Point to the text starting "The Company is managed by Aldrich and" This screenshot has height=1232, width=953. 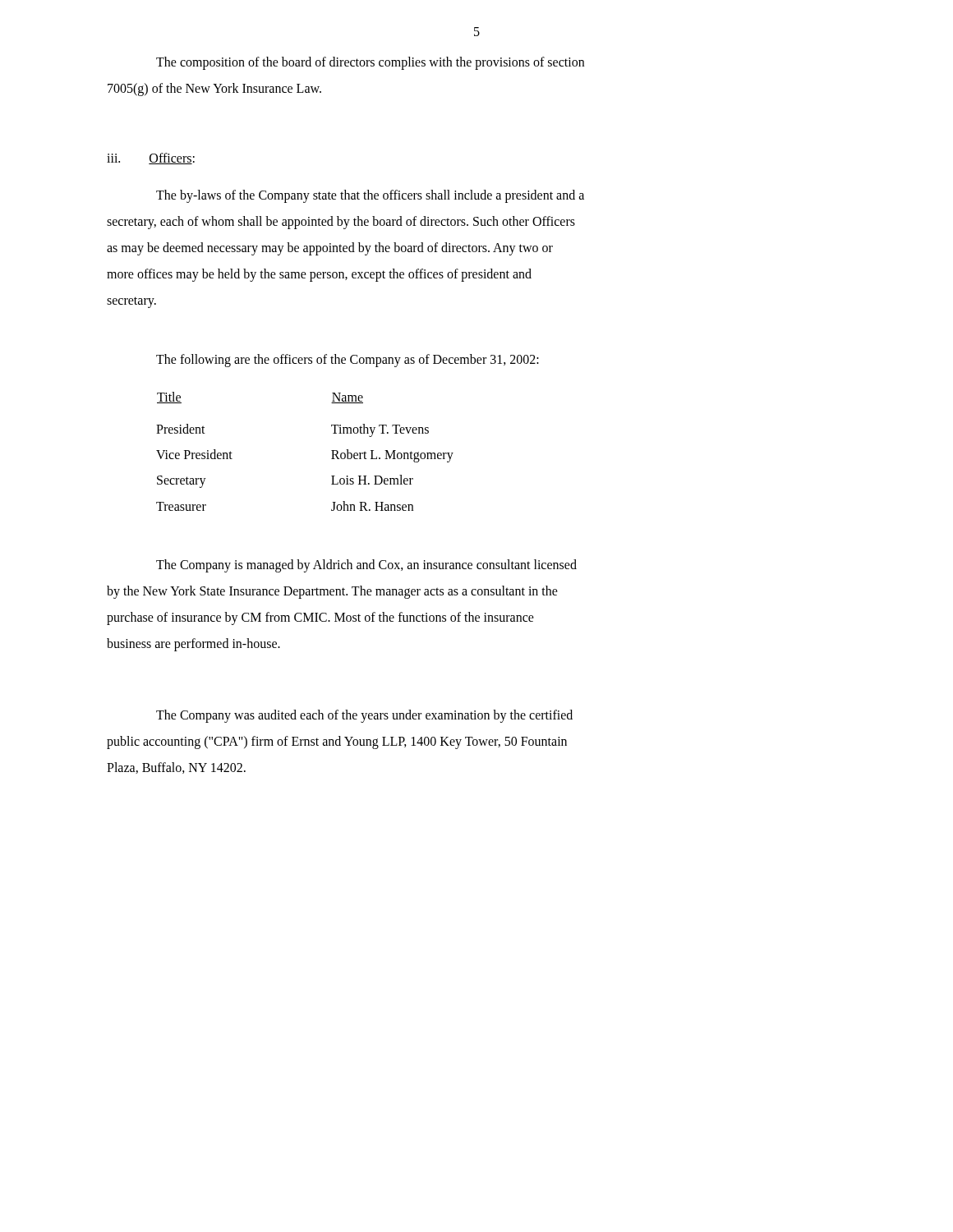pyautogui.click(x=489, y=604)
